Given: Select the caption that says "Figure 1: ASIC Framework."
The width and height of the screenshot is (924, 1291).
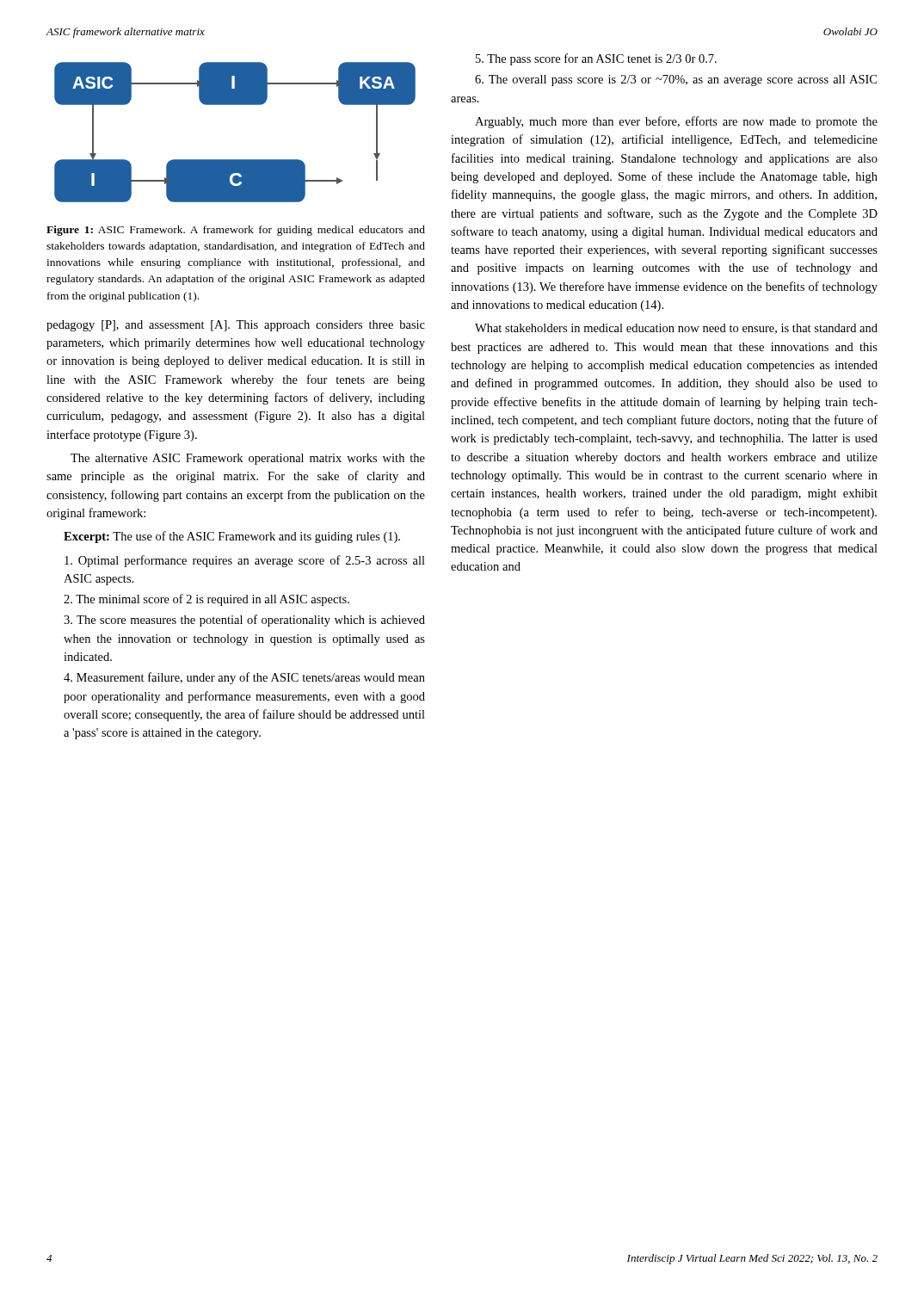Looking at the screenshot, I should click(236, 262).
